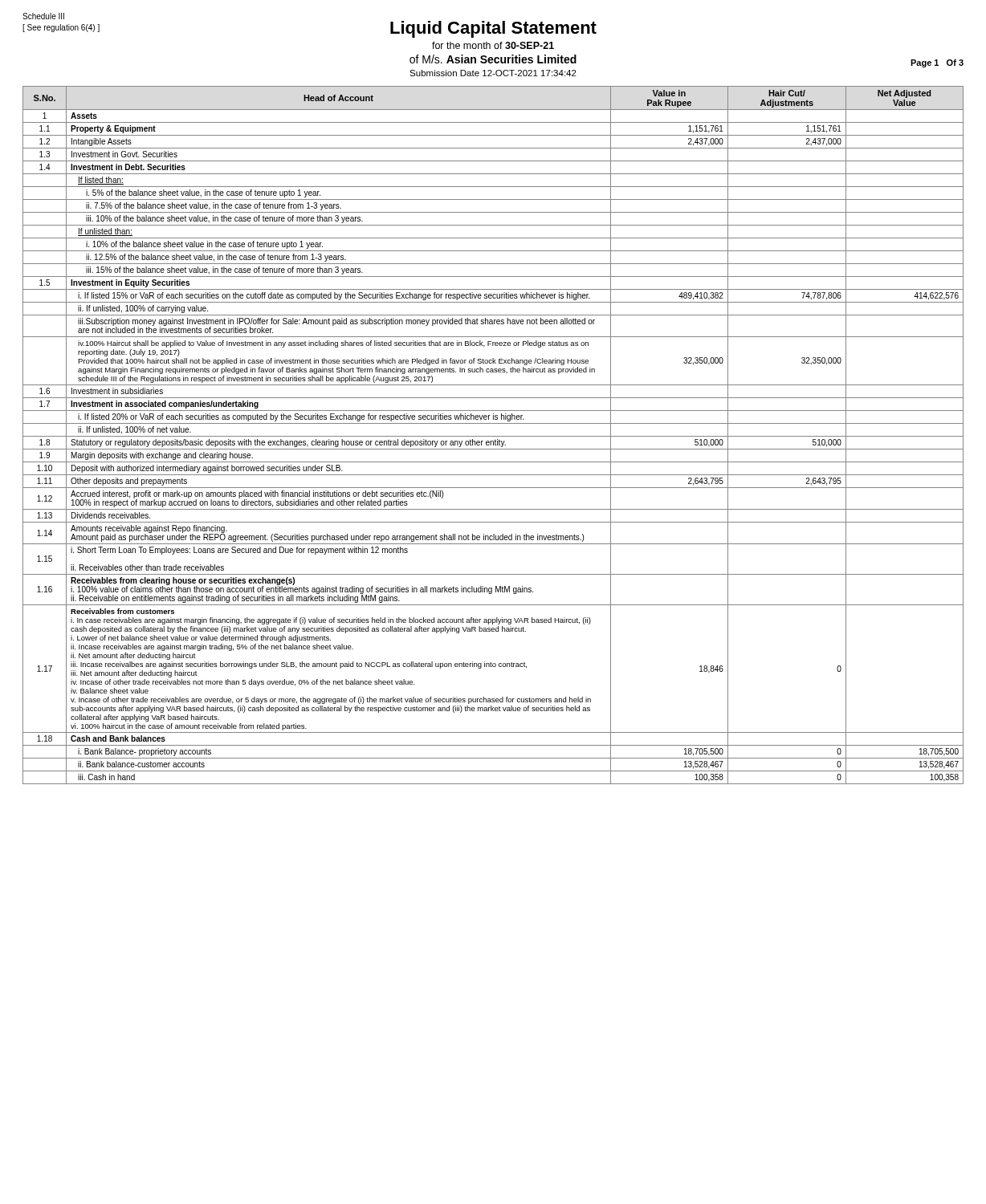Screen dimensions: 1204x986
Task: Navigate to the block starting "for the month of"
Action: [x=493, y=46]
